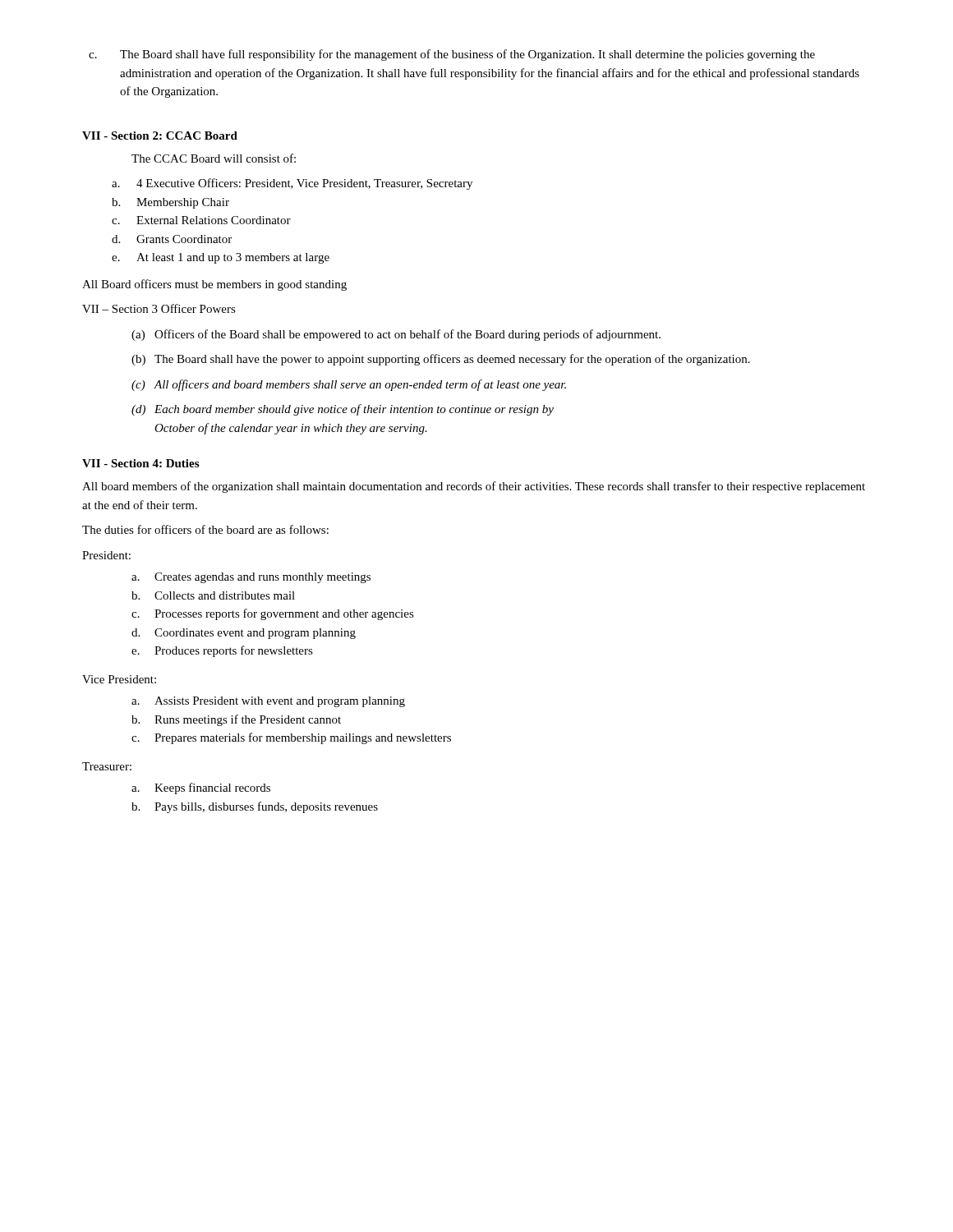
Task: Click on the text block starting "a.Assists President with event and program"
Action: 268,701
